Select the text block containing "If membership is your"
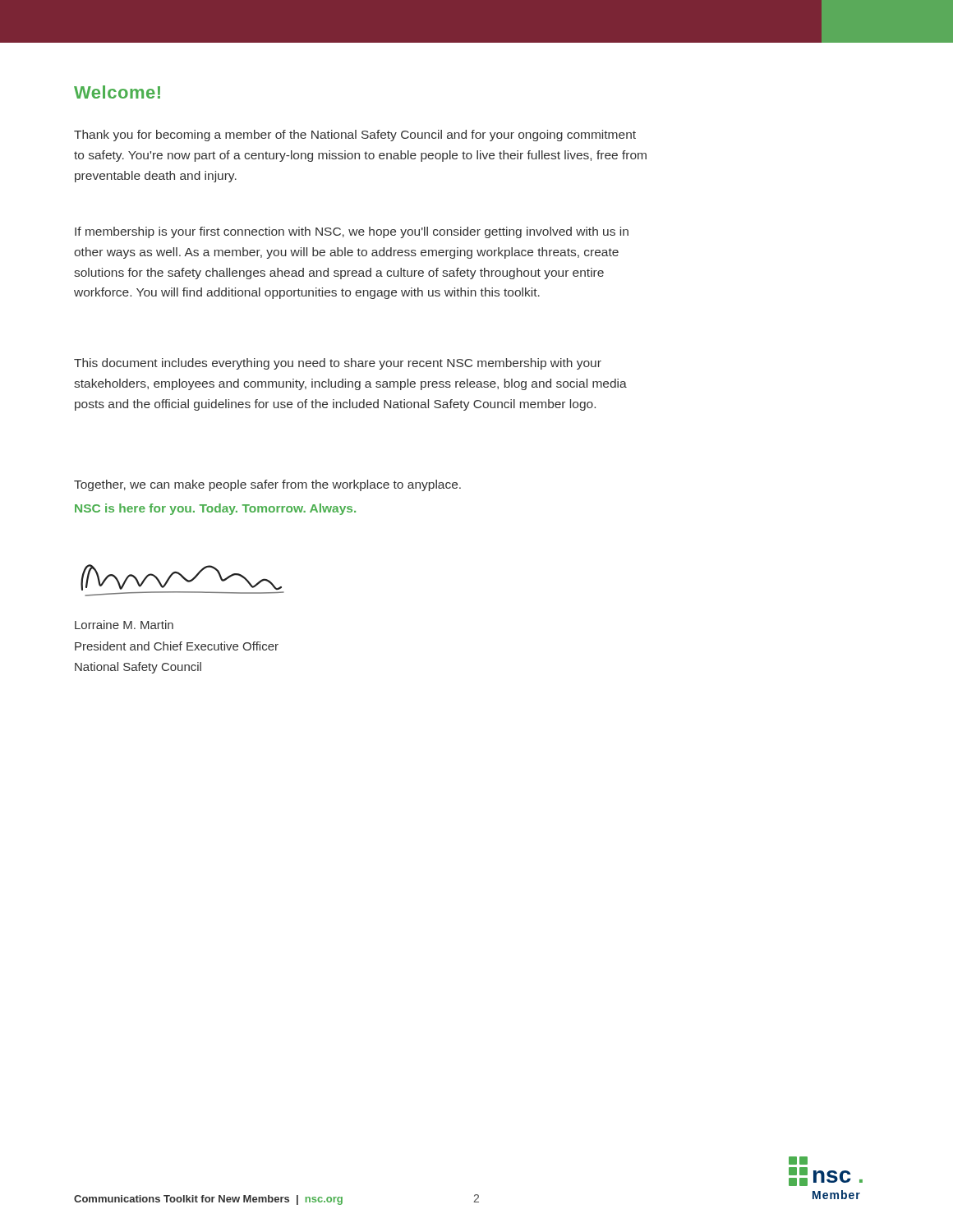 (x=361, y=262)
